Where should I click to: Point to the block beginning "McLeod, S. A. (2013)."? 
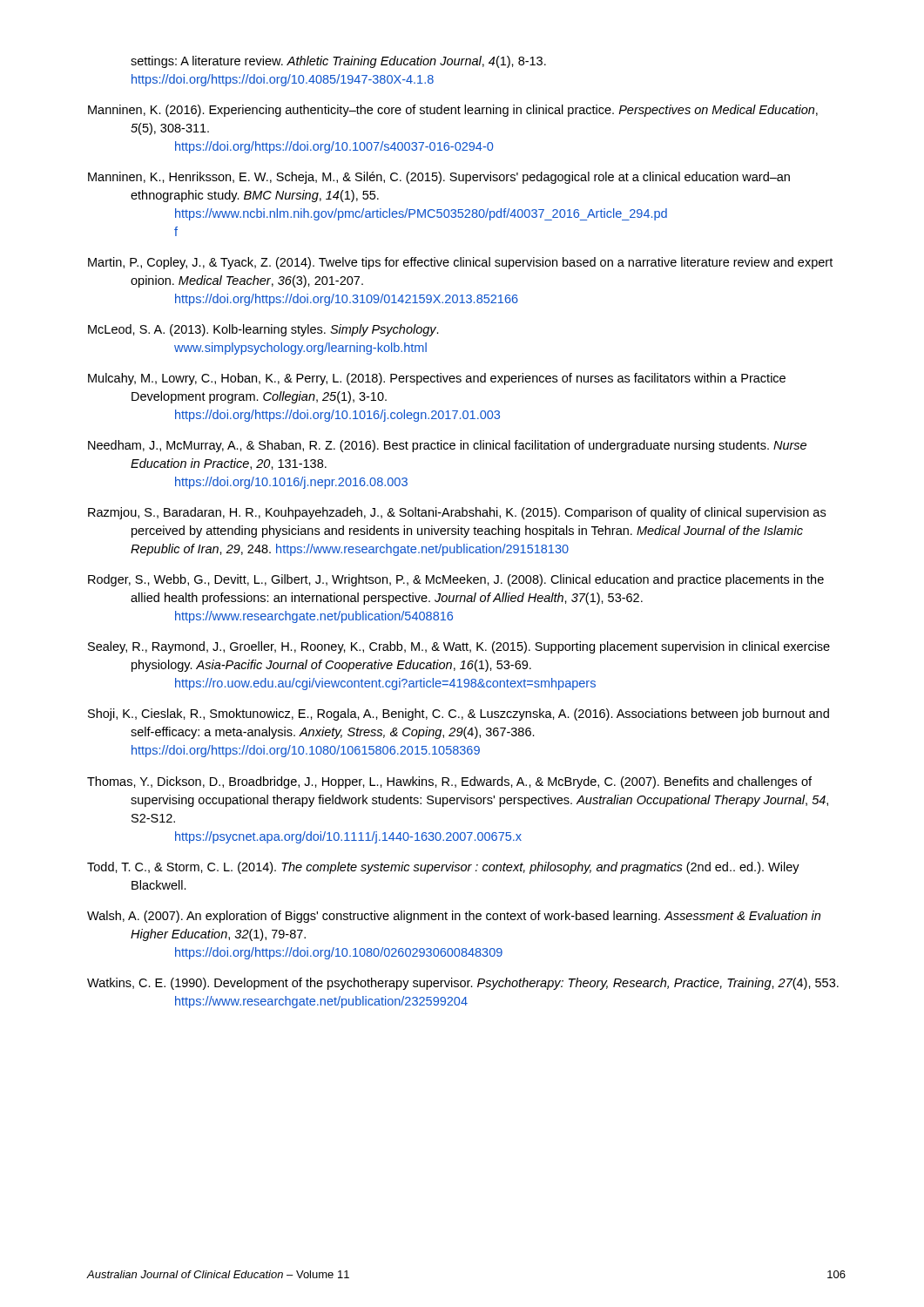coord(263,340)
